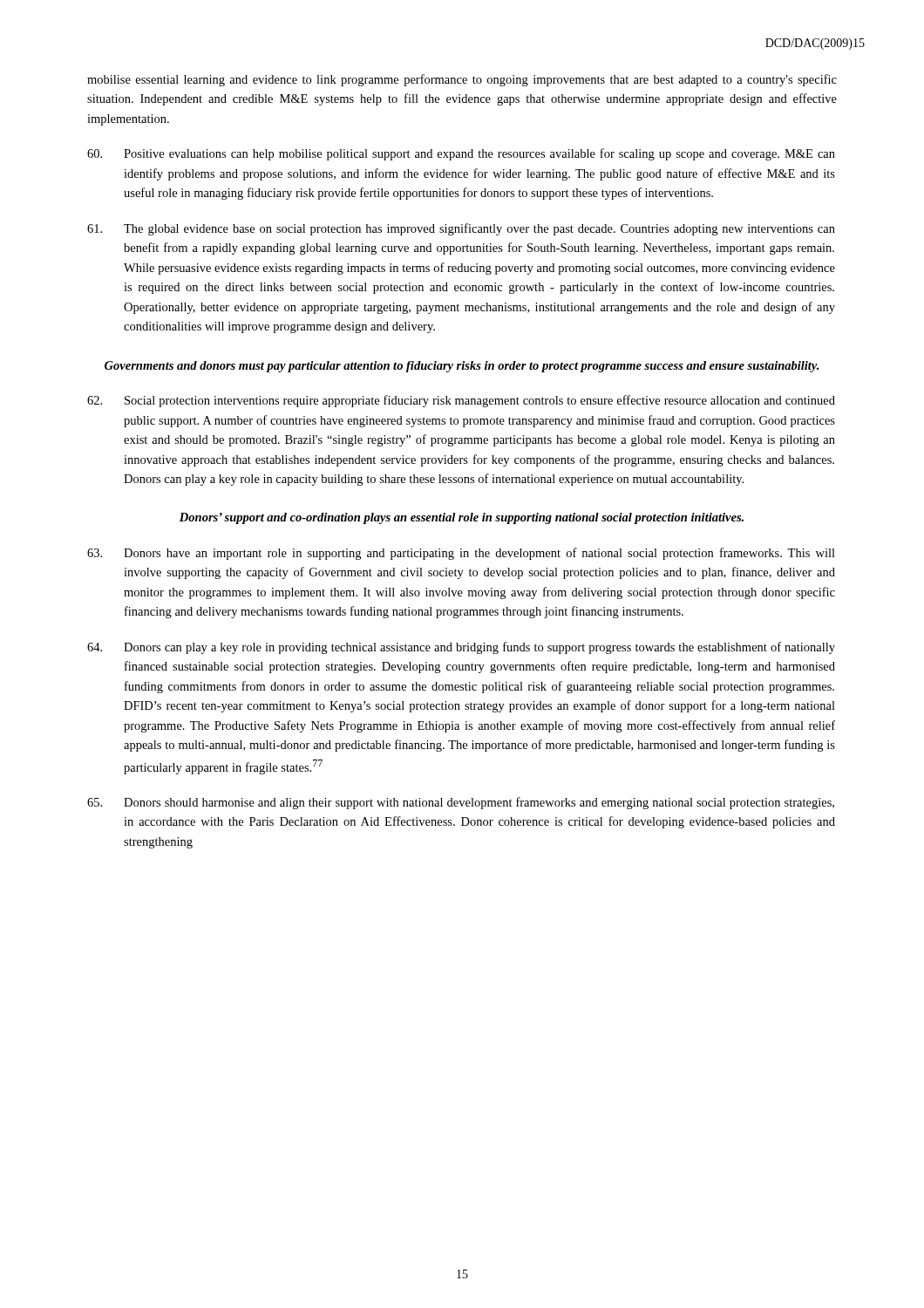This screenshot has height=1308, width=924.
Task: Find the block starting "Donors should harmonise"
Action: 461,822
